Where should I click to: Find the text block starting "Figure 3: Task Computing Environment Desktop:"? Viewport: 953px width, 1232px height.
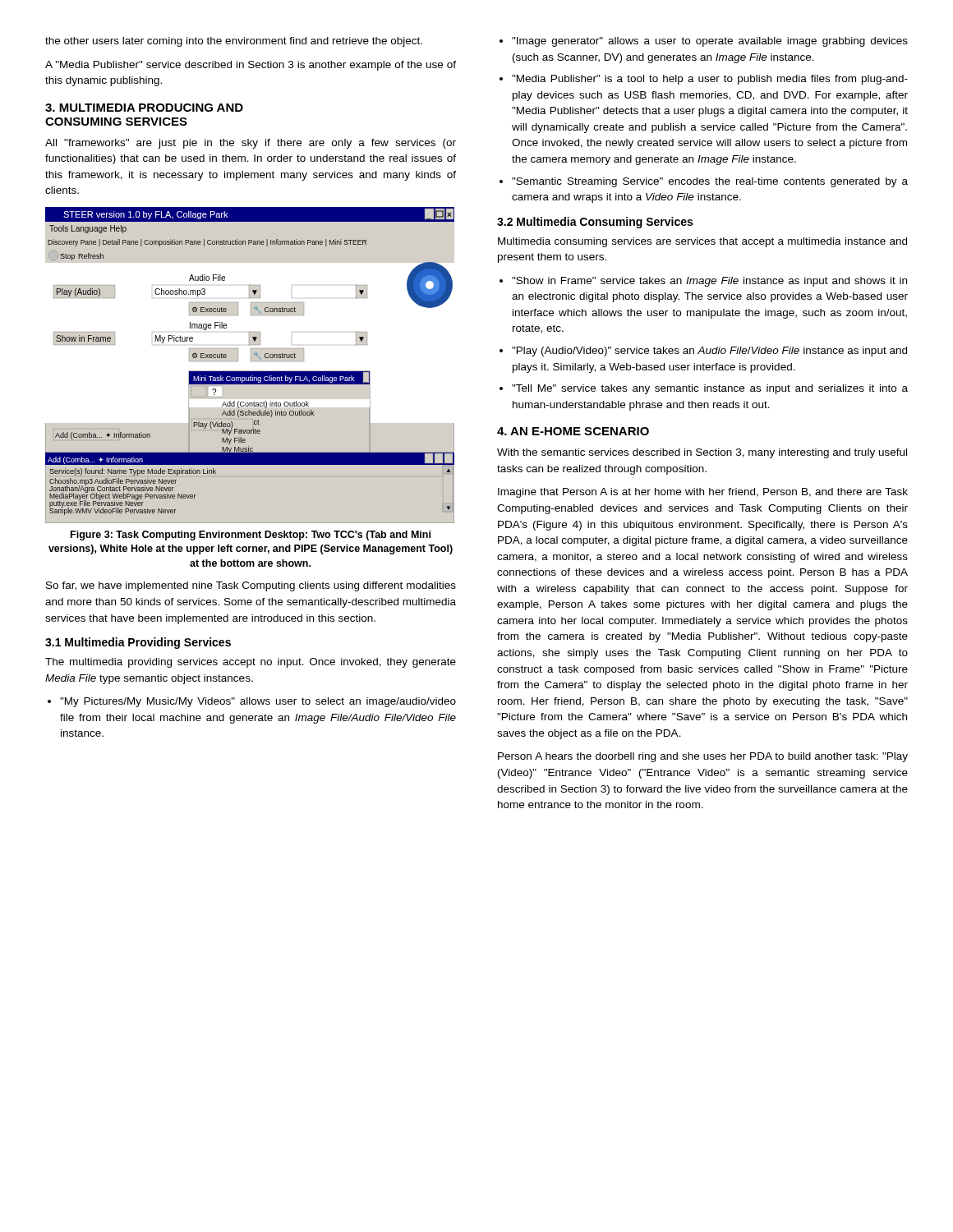[251, 549]
